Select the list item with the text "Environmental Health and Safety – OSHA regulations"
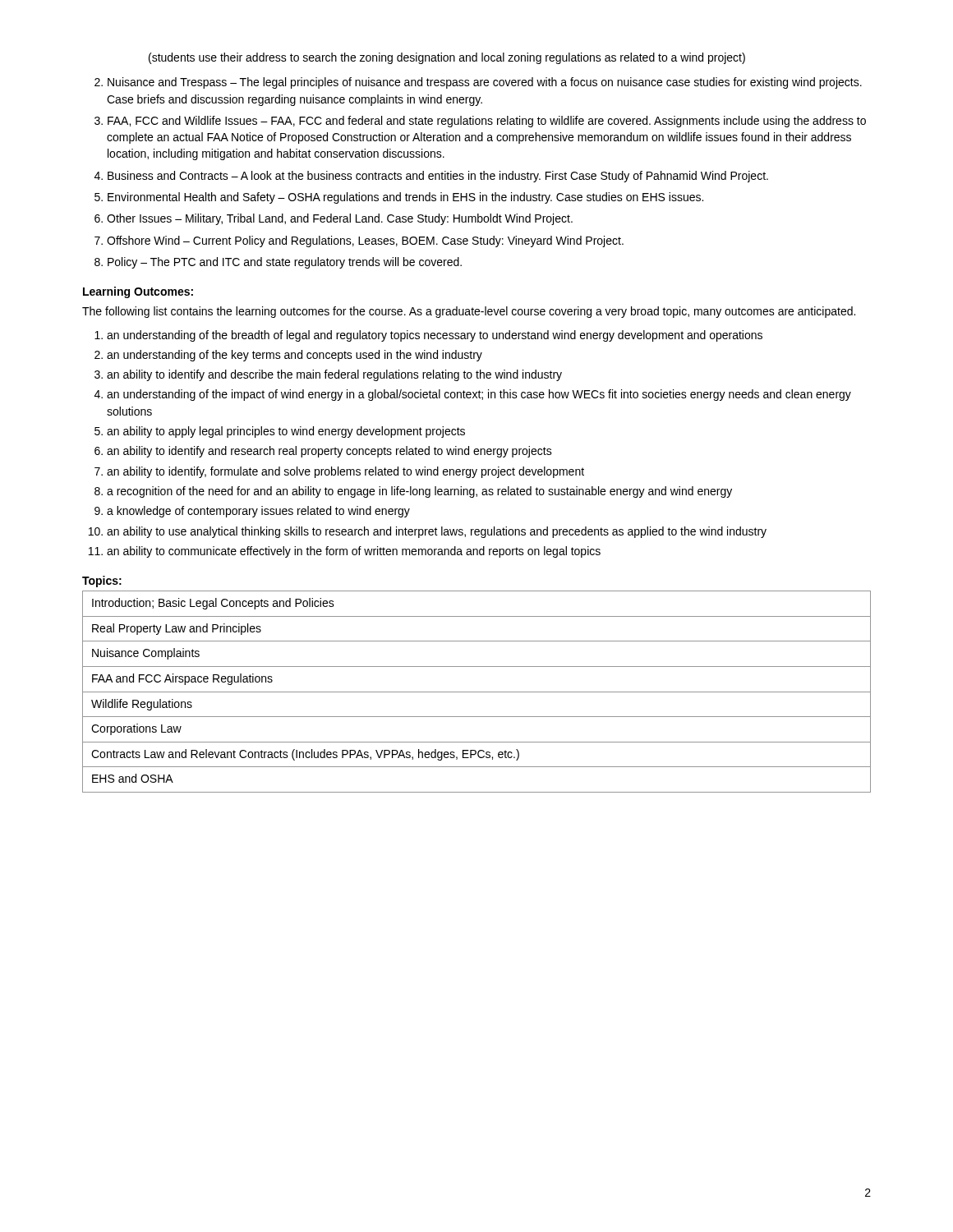The height and width of the screenshot is (1232, 953). [x=406, y=197]
